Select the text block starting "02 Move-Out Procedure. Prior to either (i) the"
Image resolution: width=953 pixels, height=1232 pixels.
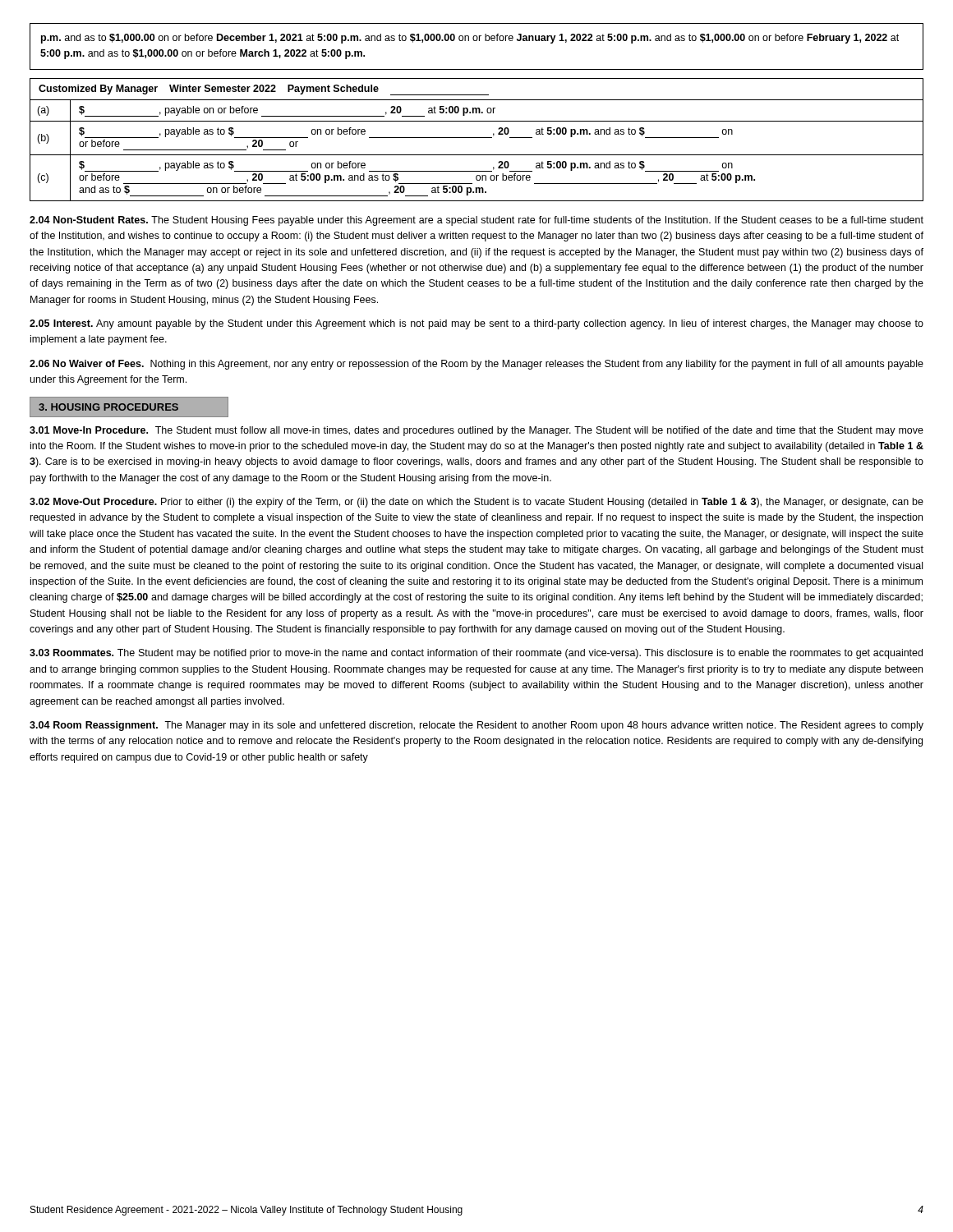(476, 565)
